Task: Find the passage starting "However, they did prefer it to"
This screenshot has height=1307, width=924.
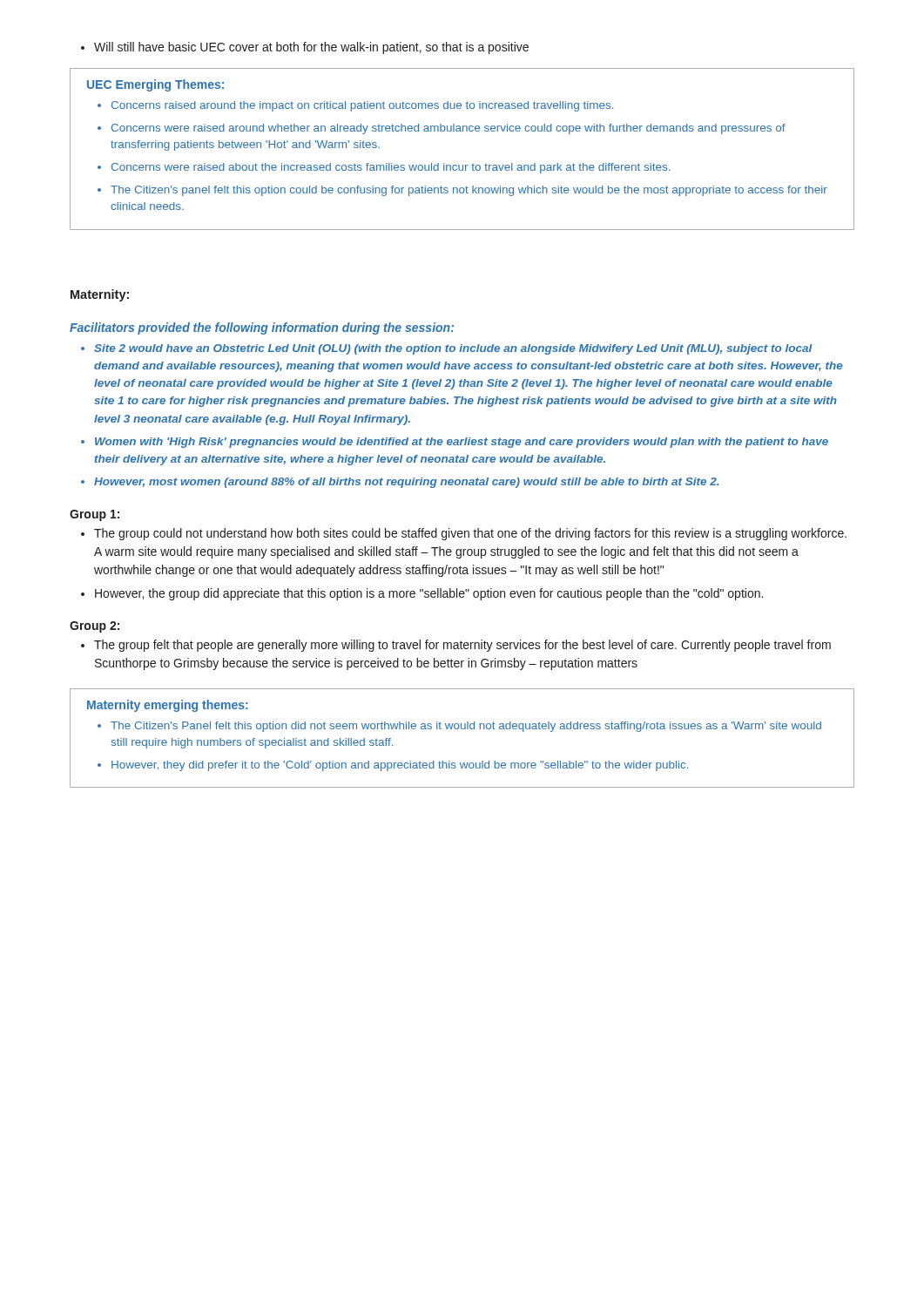Action: pyautogui.click(x=400, y=764)
